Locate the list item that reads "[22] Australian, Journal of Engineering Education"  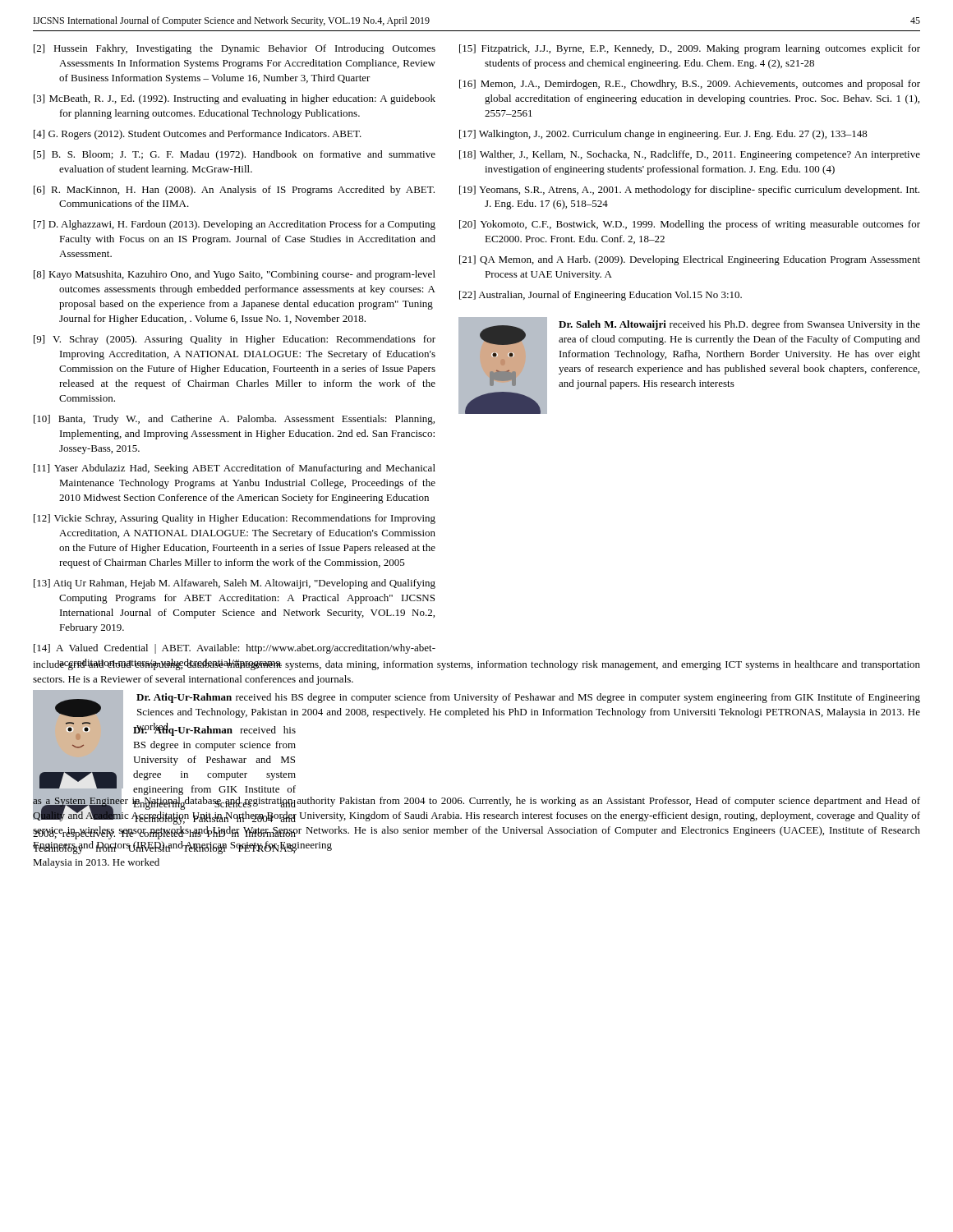pyautogui.click(x=600, y=295)
